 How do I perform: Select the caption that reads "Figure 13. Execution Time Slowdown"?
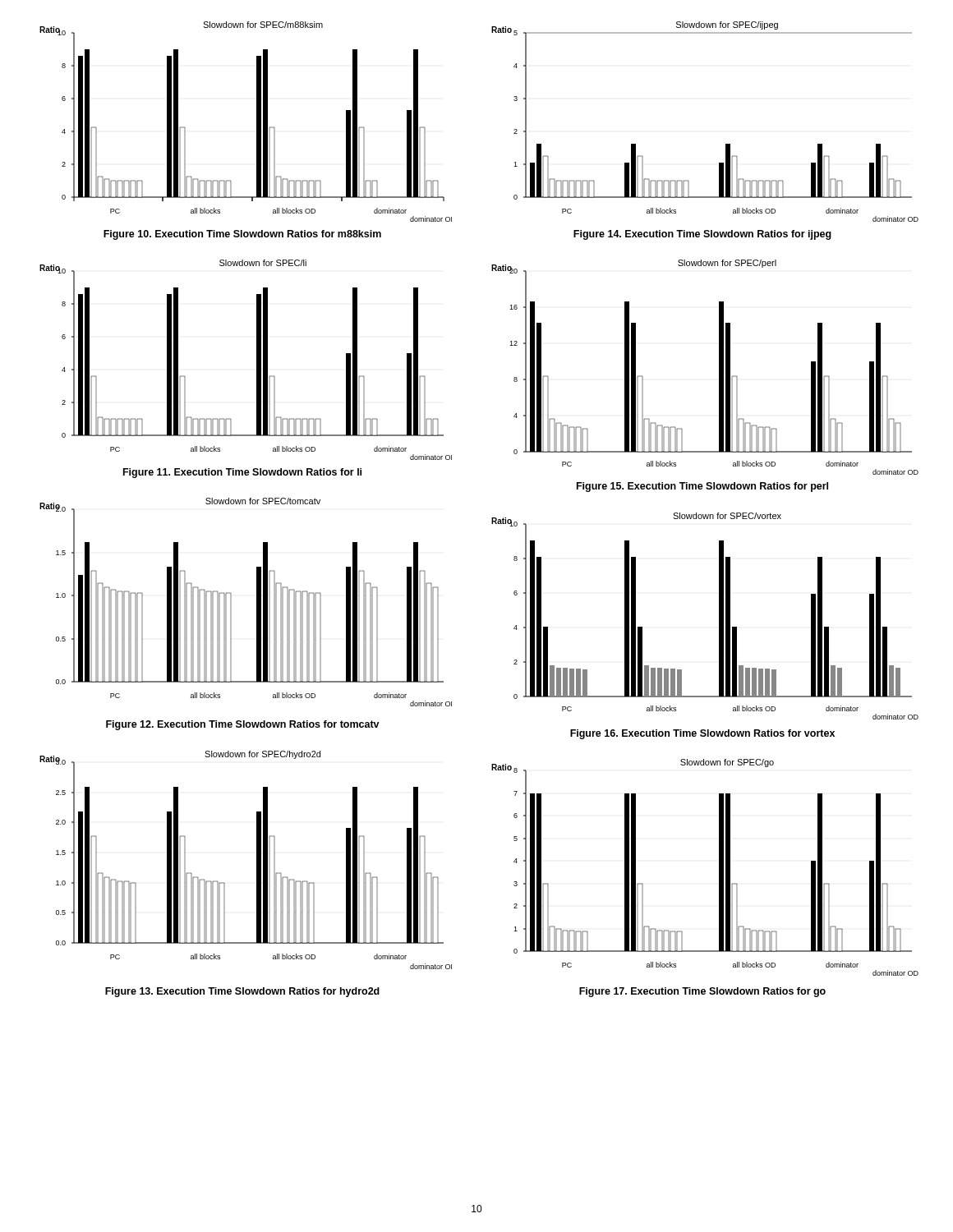(x=242, y=991)
